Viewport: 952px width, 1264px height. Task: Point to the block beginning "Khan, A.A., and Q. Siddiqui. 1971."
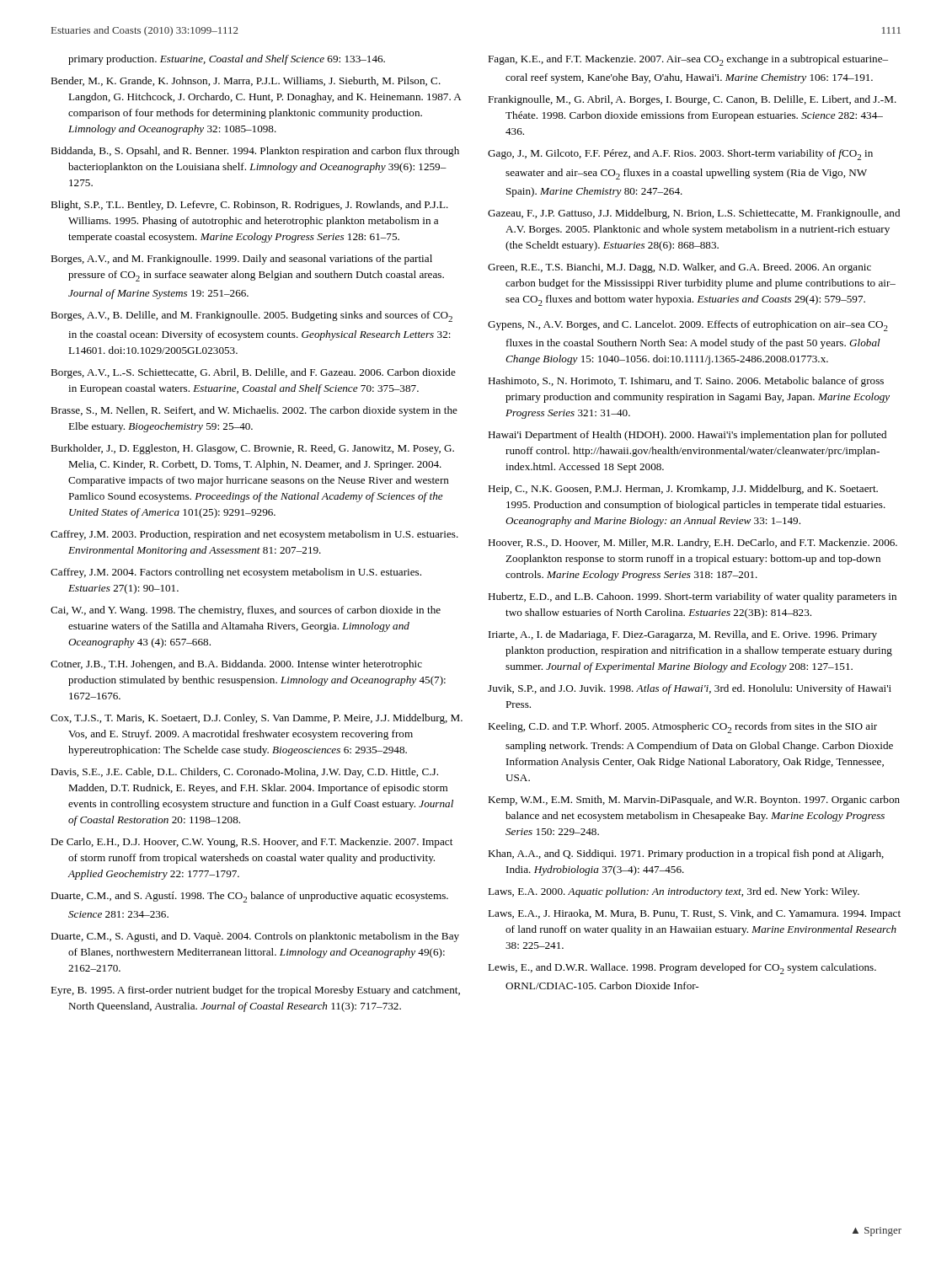(686, 861)
